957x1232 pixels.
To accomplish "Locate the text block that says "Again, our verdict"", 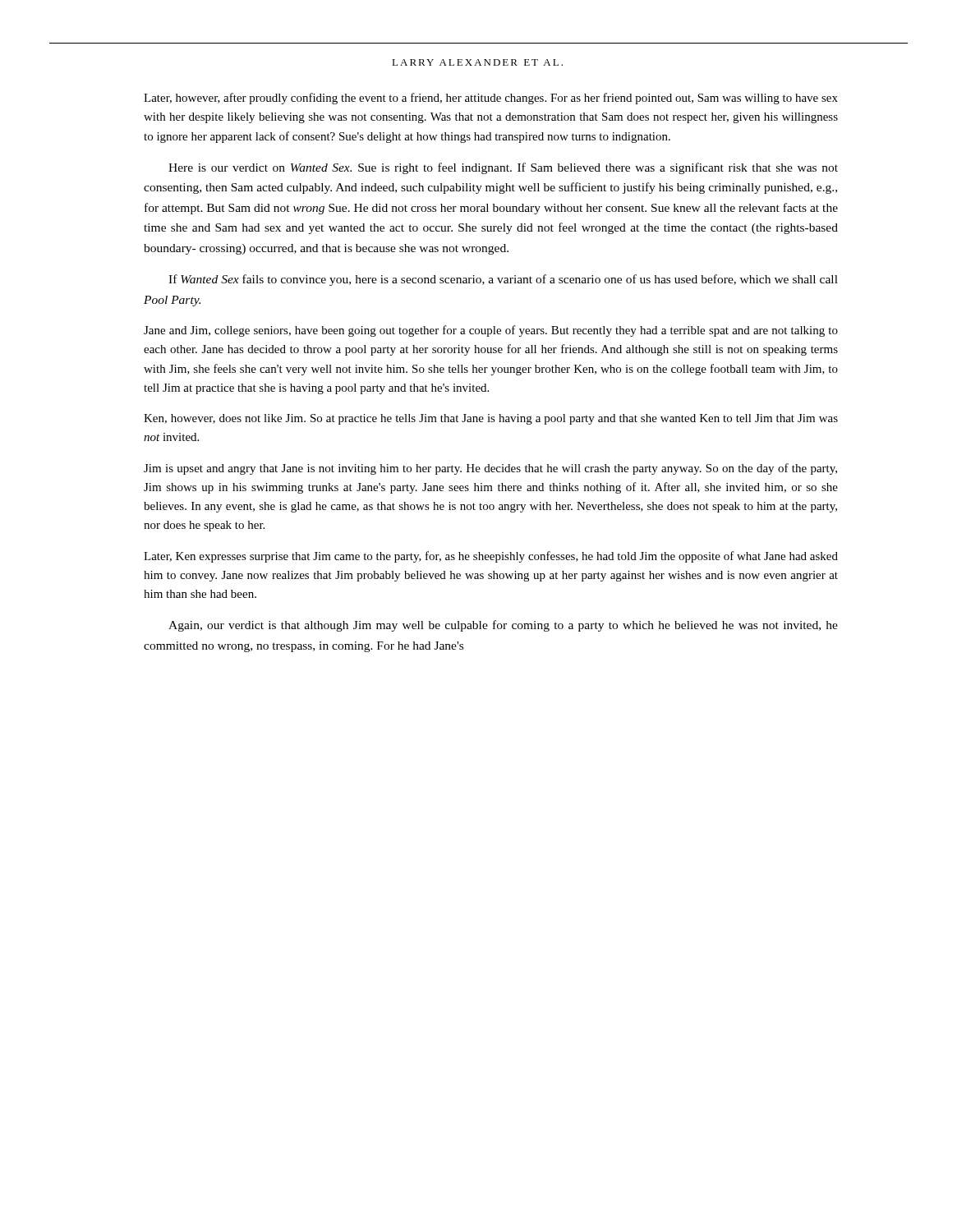I will coord(491,635).
